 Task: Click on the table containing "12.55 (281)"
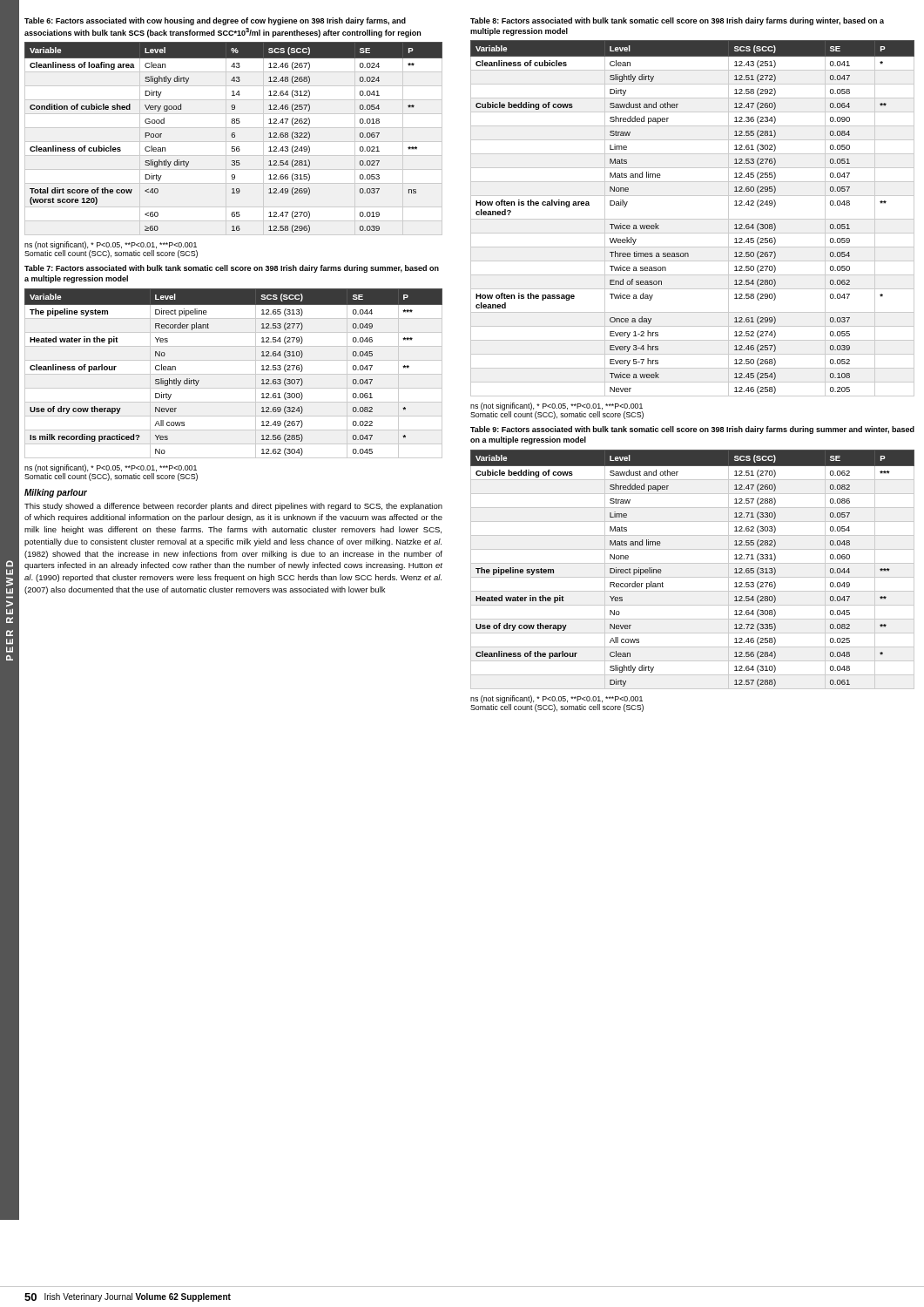click(x=692, y=219)
